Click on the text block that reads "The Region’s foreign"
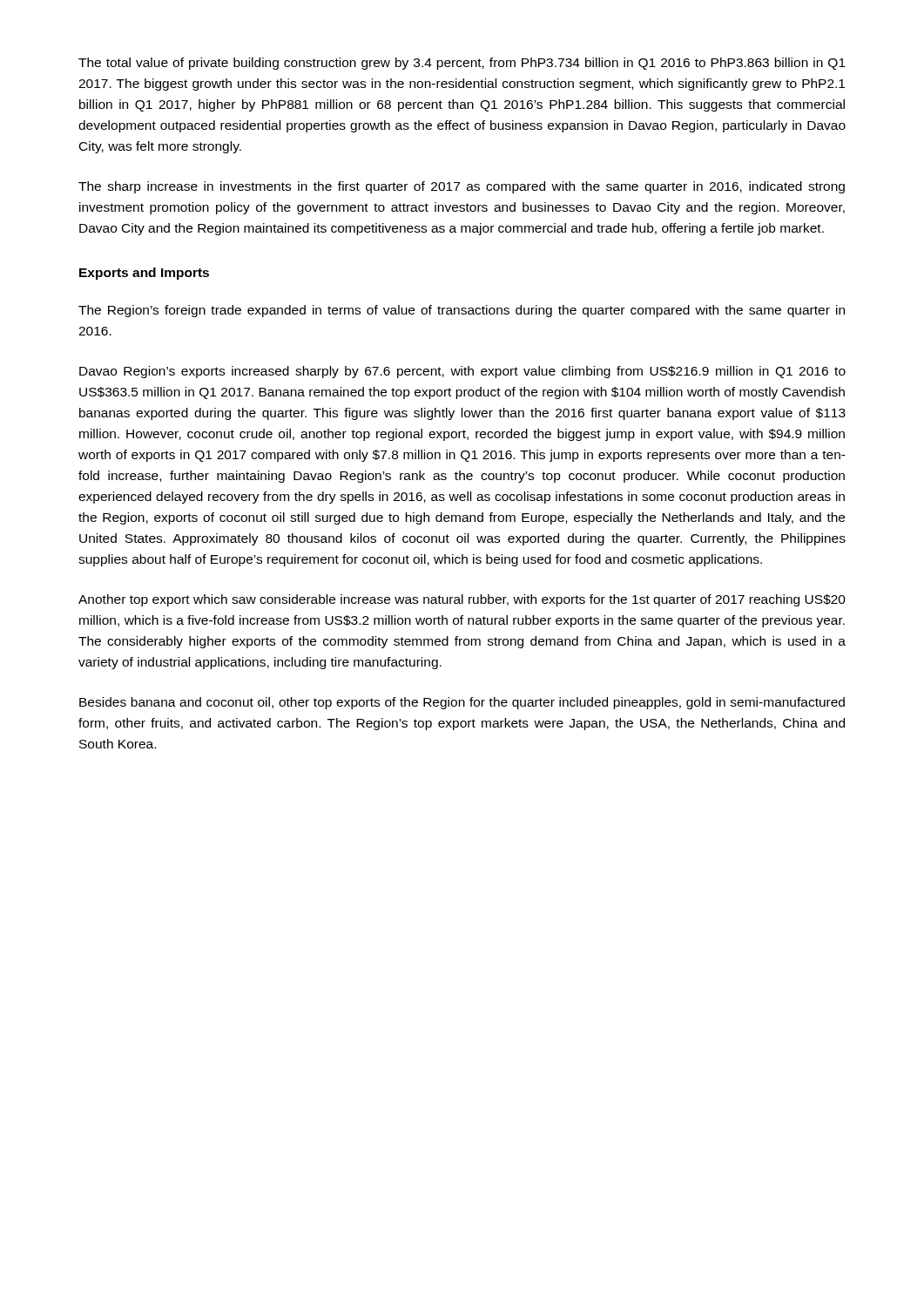 click(x=462, y=320)
